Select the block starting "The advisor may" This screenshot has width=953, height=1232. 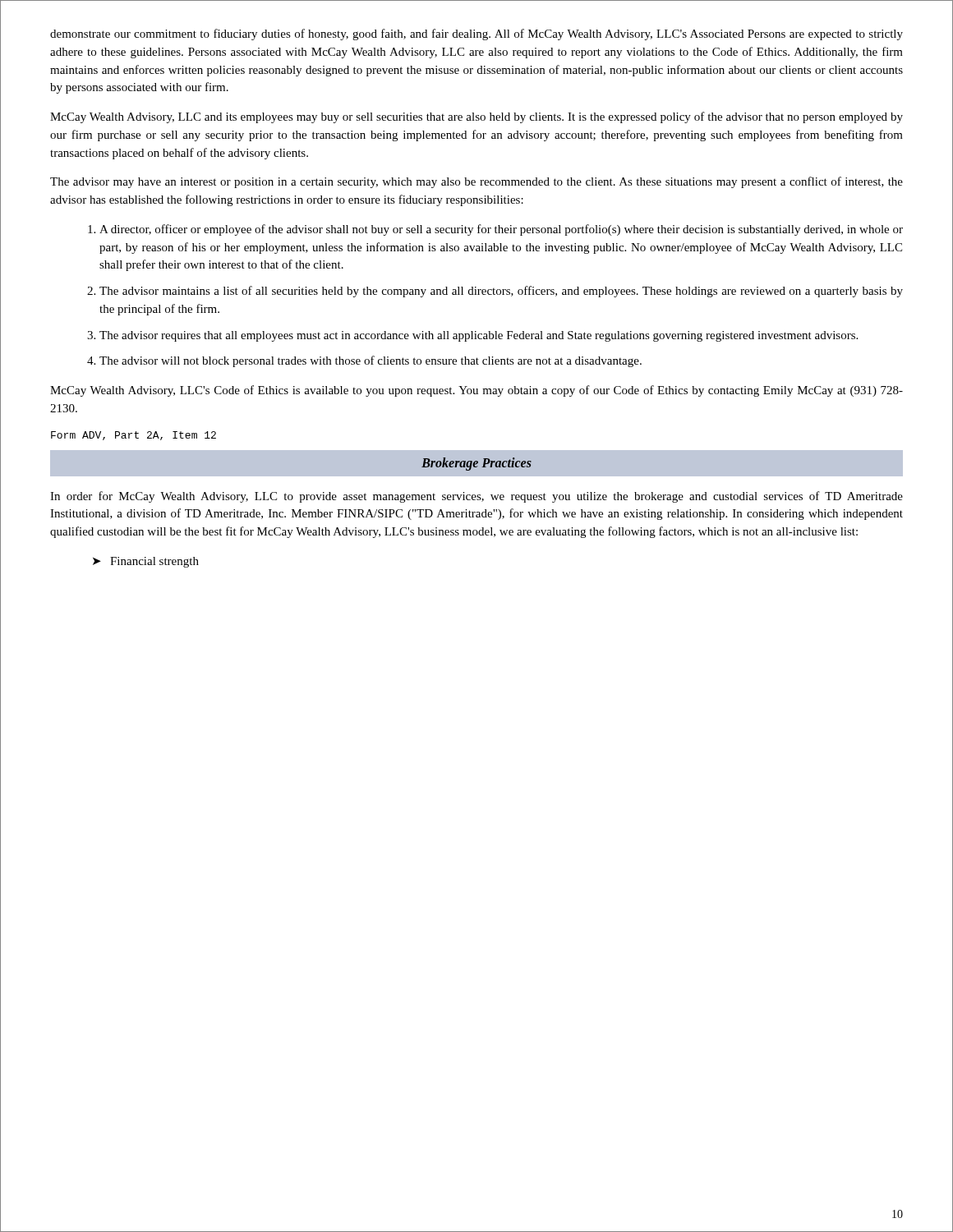pos(476,191)
